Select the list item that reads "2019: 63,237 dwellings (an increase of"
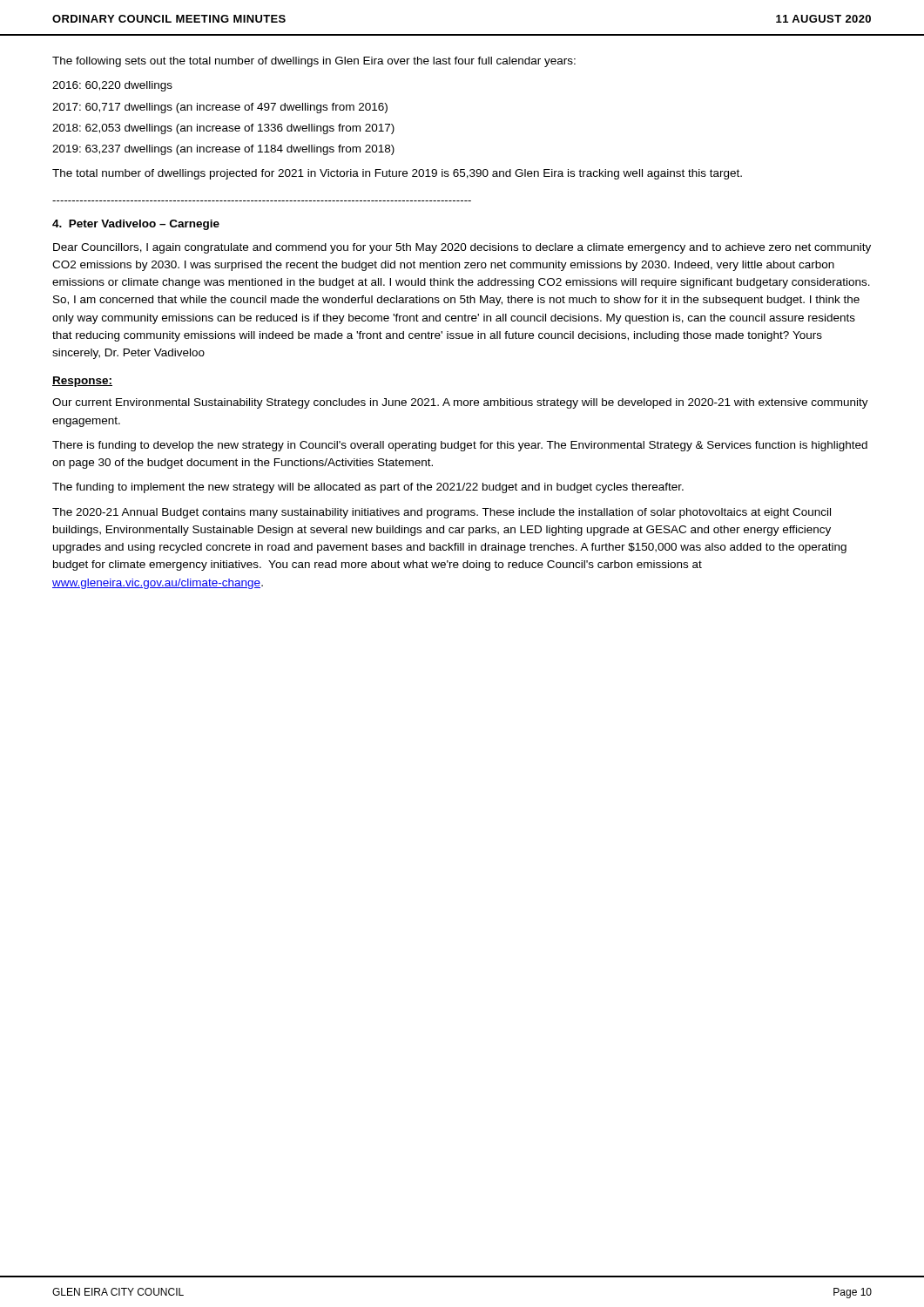 coord(224,149)
